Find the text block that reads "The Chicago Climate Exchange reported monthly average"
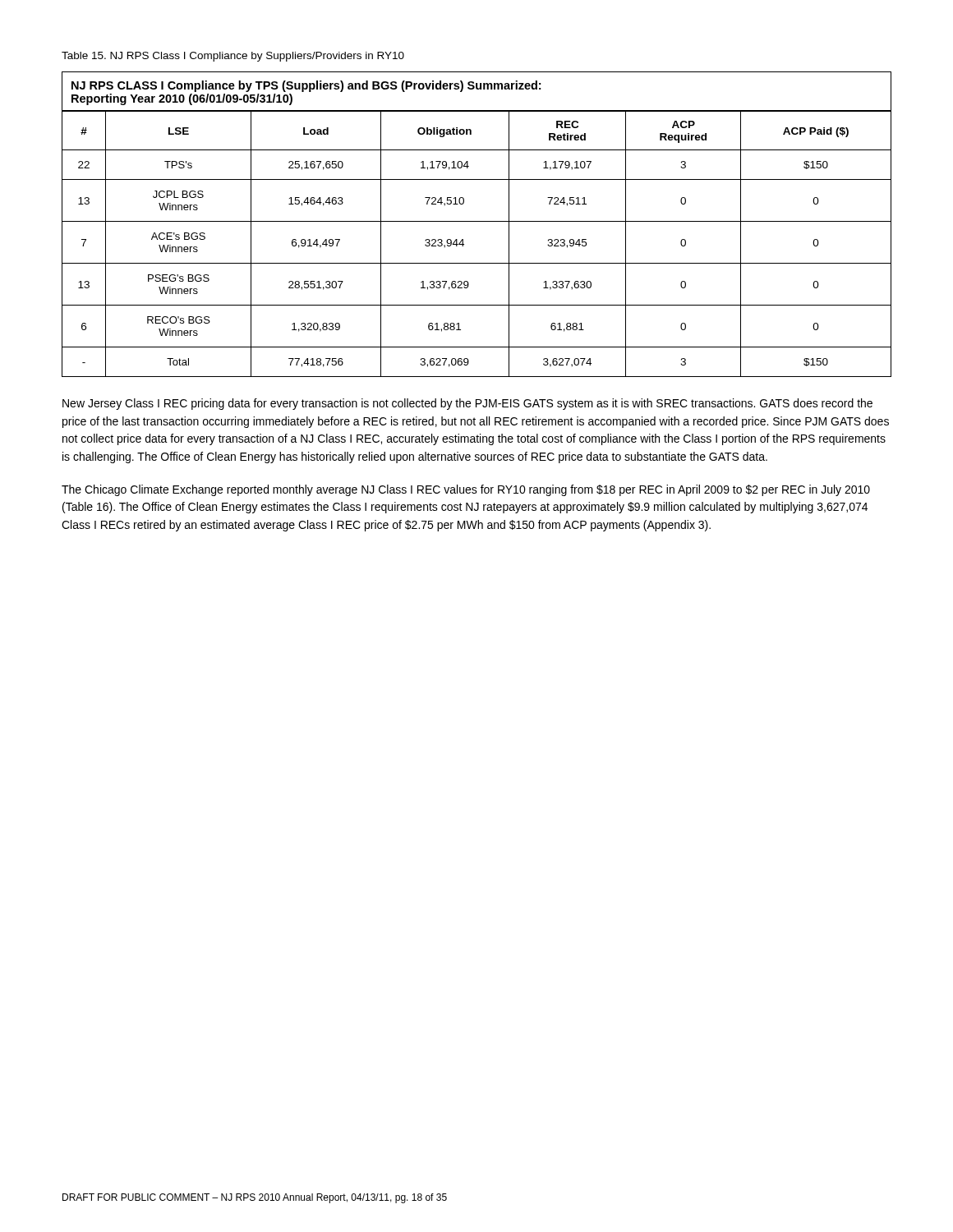 [466, 507]
